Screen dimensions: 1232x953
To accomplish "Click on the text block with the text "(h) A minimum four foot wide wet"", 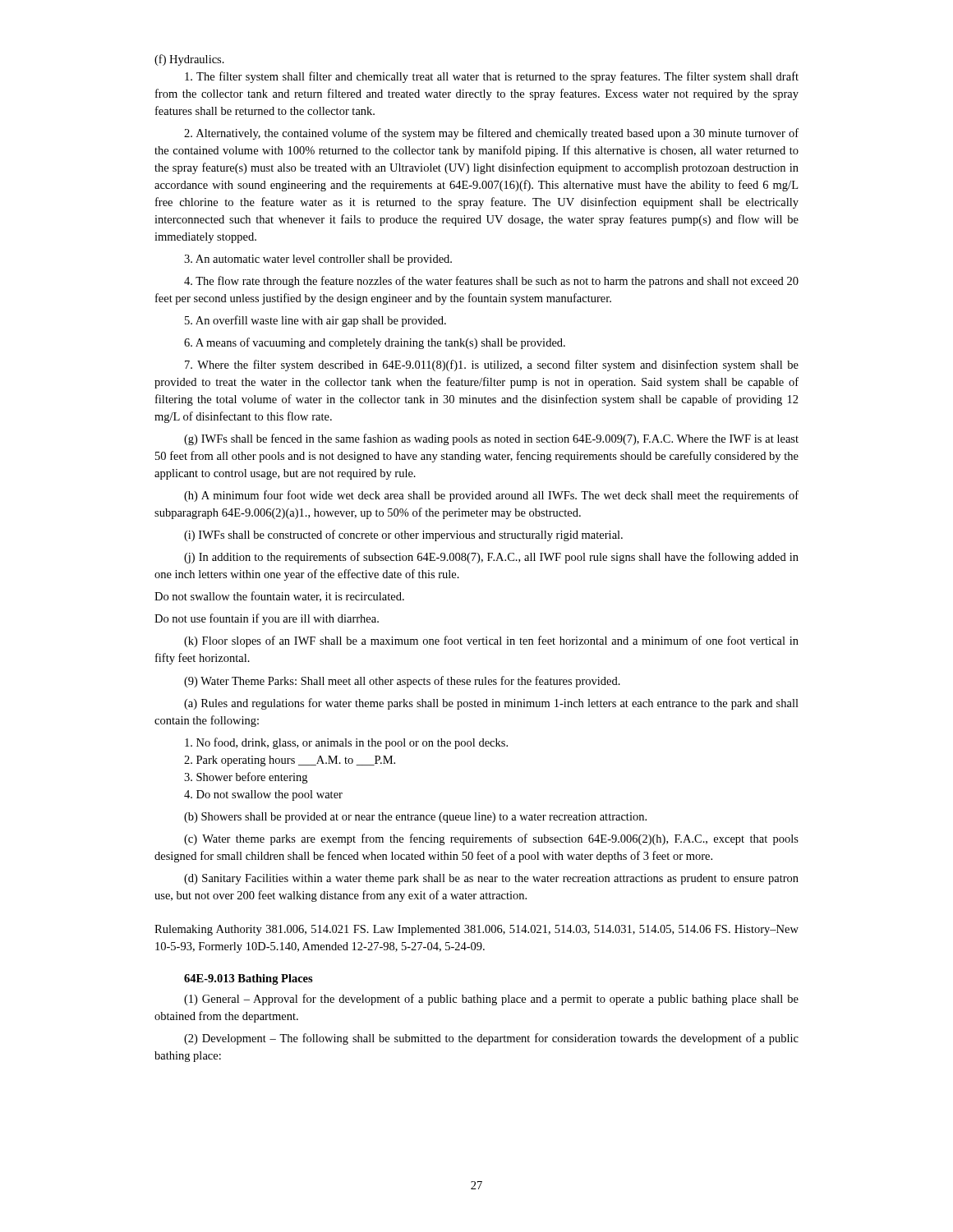I will point(476,505).
